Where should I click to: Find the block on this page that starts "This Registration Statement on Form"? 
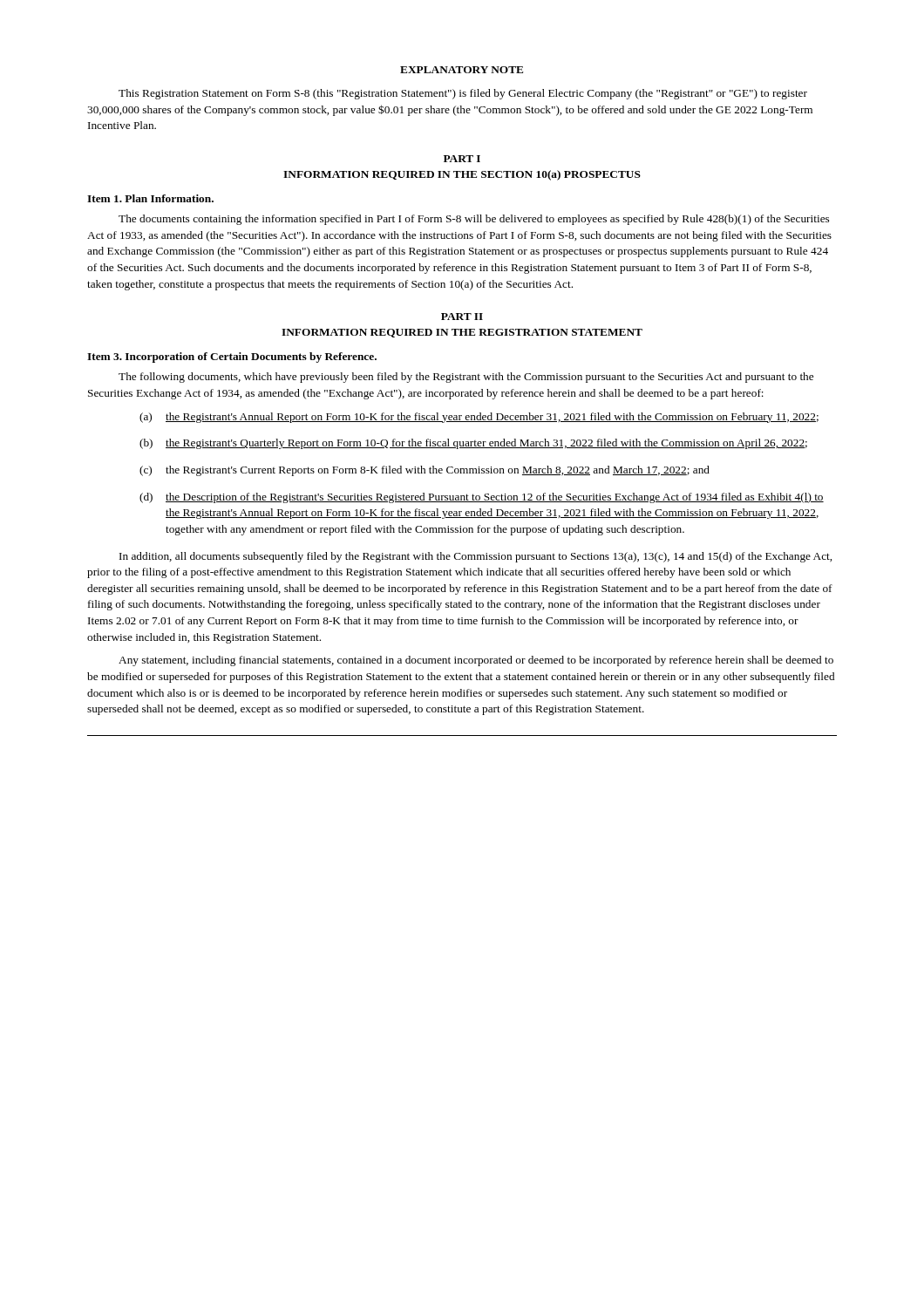point(450,109)
